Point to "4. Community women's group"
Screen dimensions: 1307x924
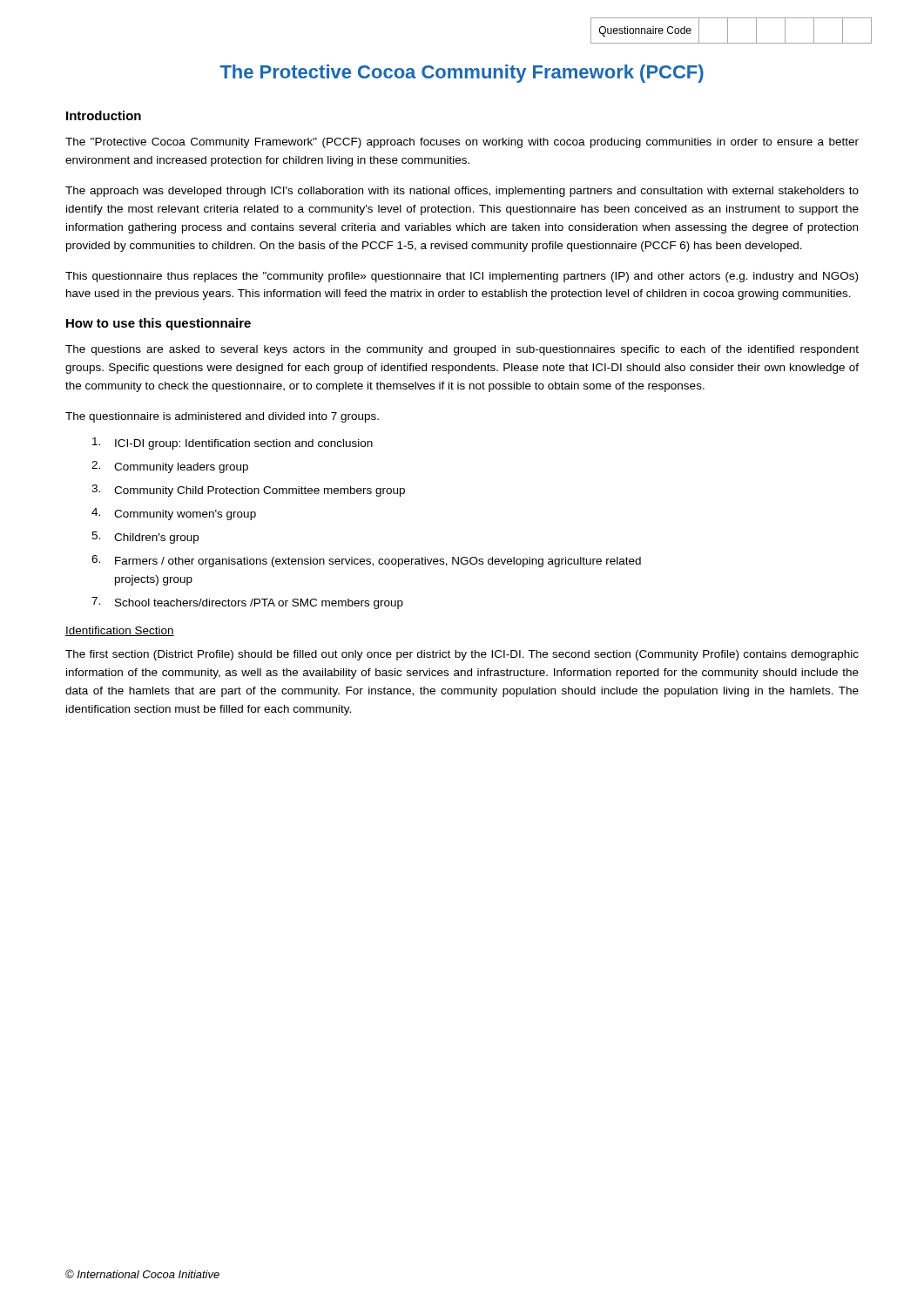[174, 514]
